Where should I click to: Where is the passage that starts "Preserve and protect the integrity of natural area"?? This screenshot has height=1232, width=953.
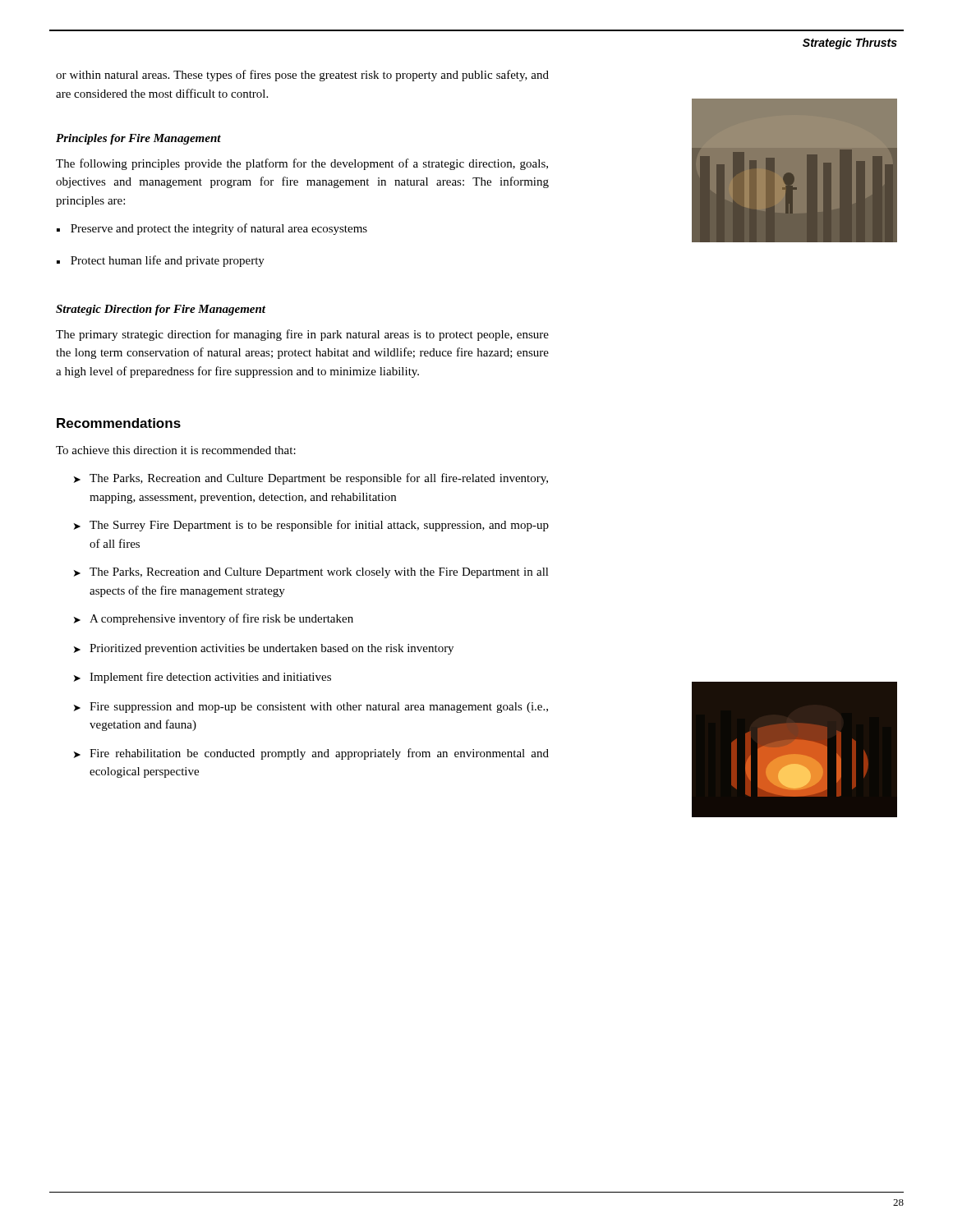(219, 229)
